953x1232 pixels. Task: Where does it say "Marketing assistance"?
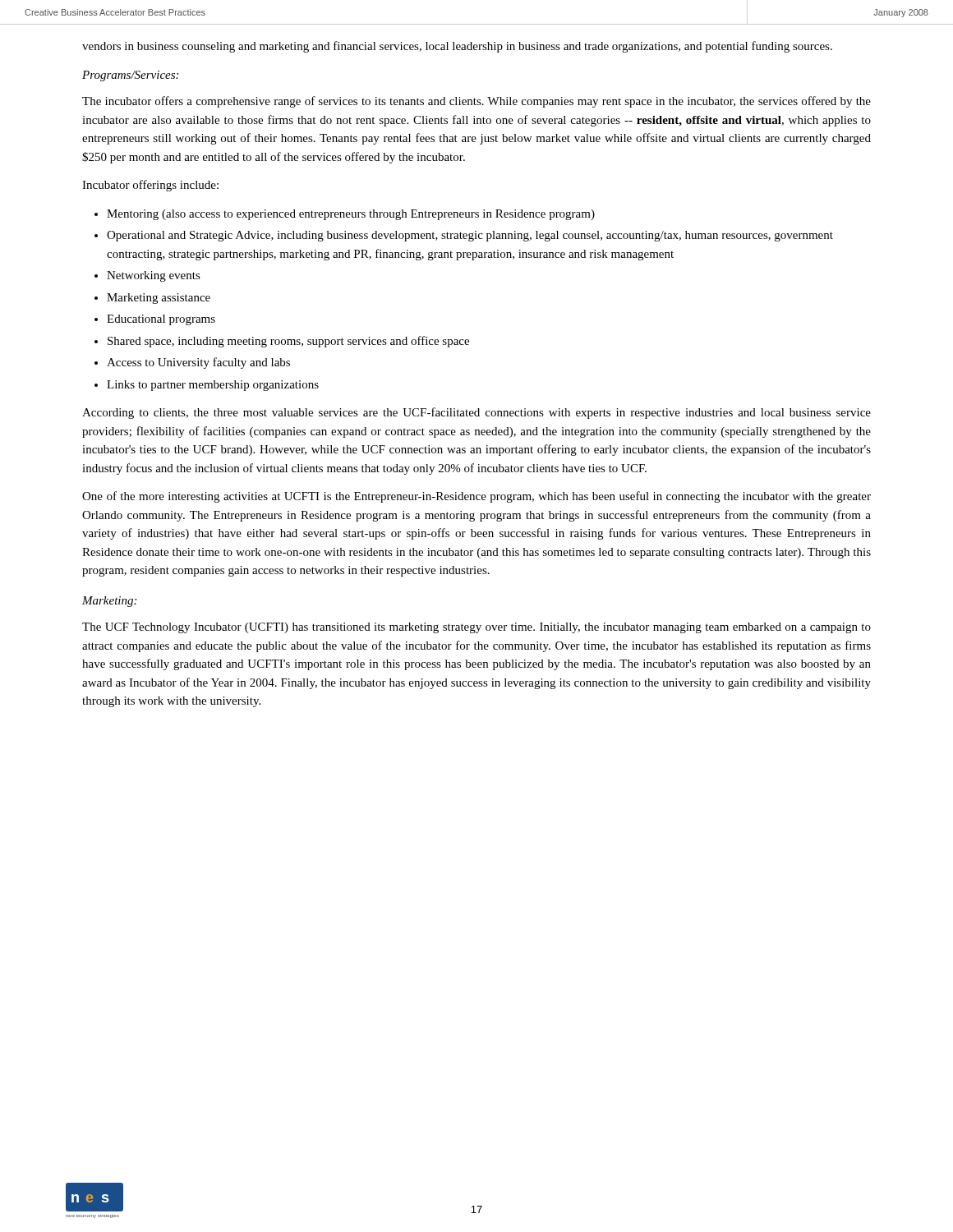pyautogui.click(x=159, y=297)
